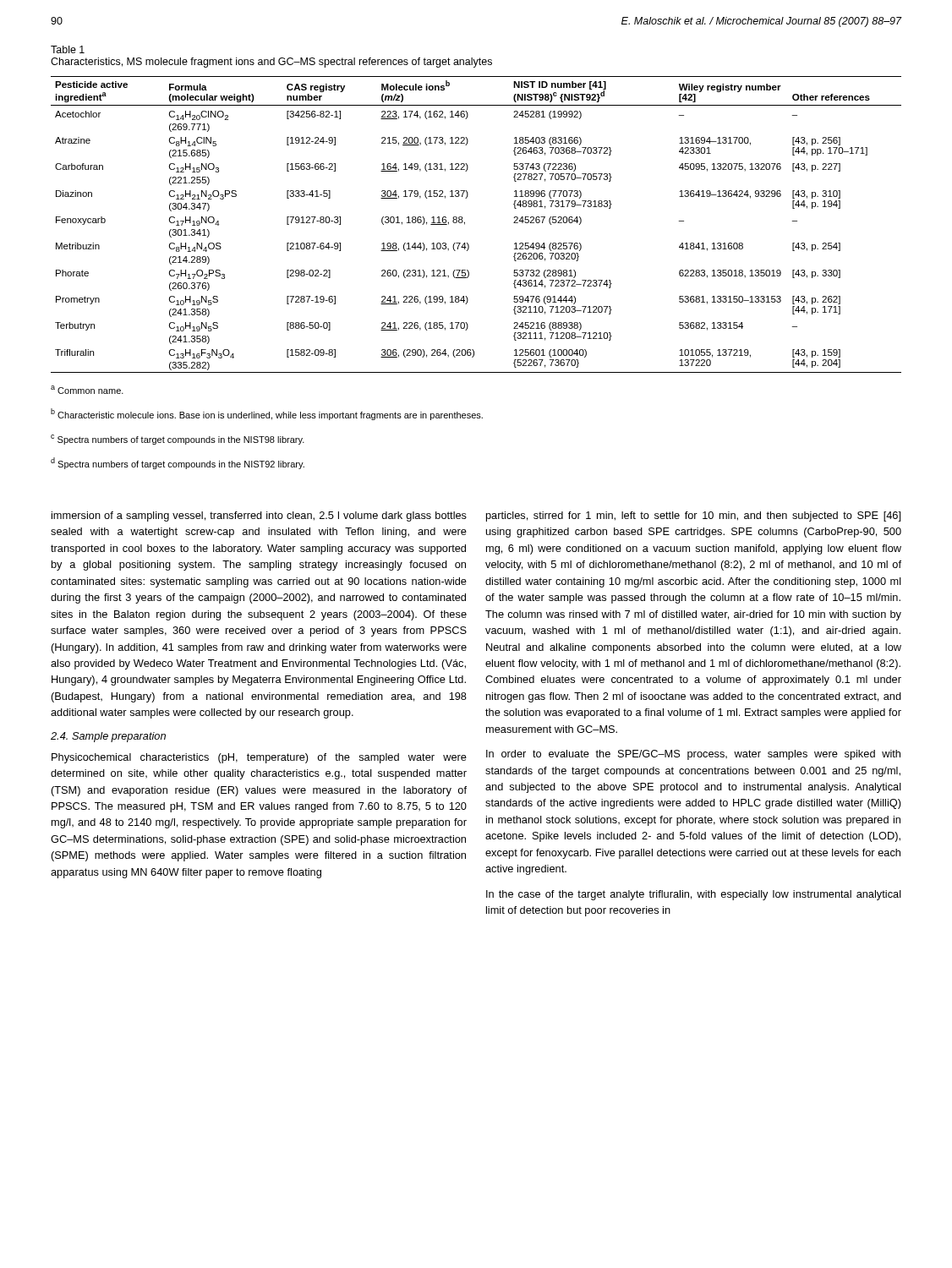Find the text block with the text "Physicochemical characteristics (pH,"
The width and height of the screenshot is (952, 1268).
tap(259, 814)
